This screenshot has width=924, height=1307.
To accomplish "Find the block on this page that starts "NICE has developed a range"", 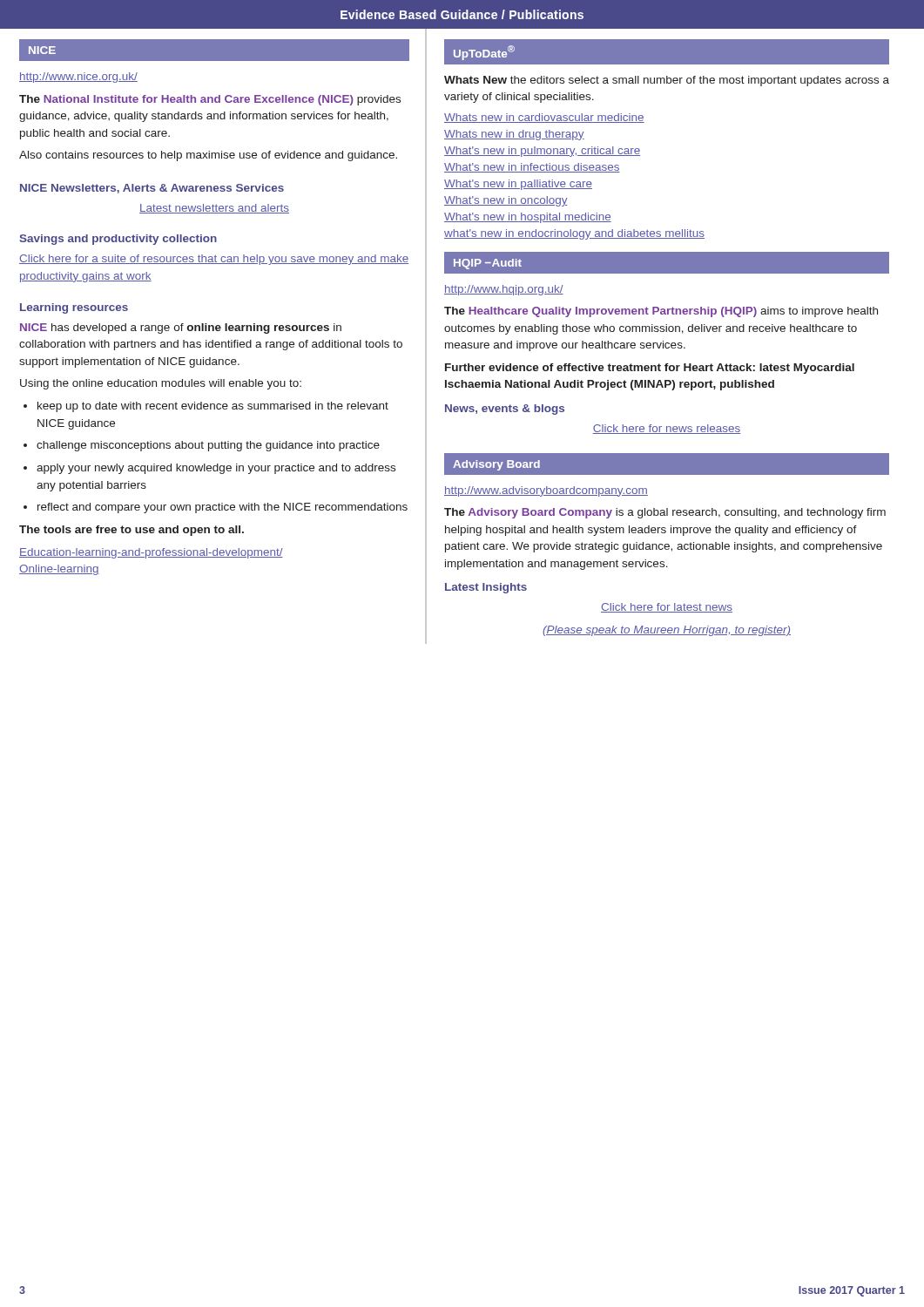I will 211,344.
